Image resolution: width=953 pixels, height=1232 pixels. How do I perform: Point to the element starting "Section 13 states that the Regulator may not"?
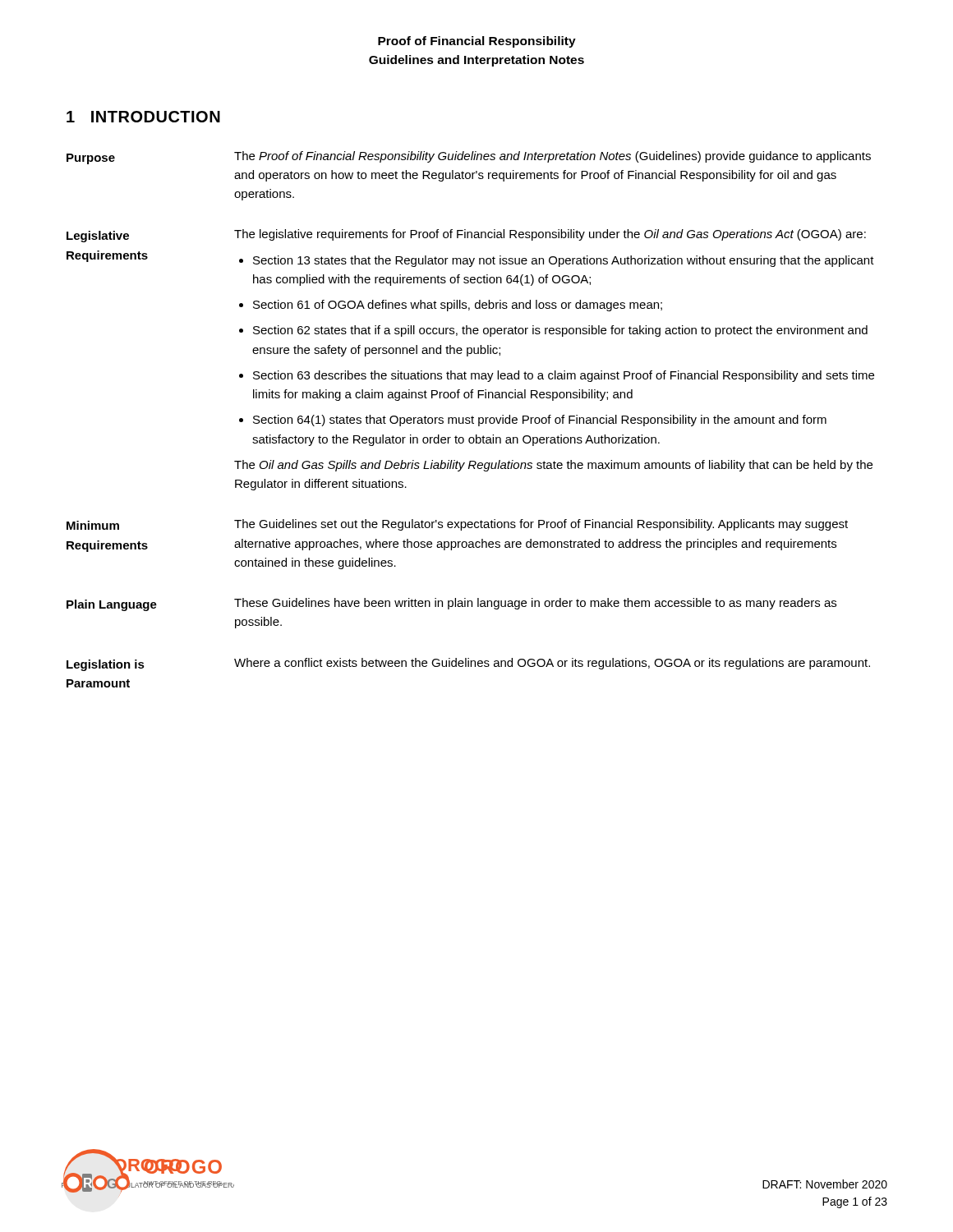(563, 269)
